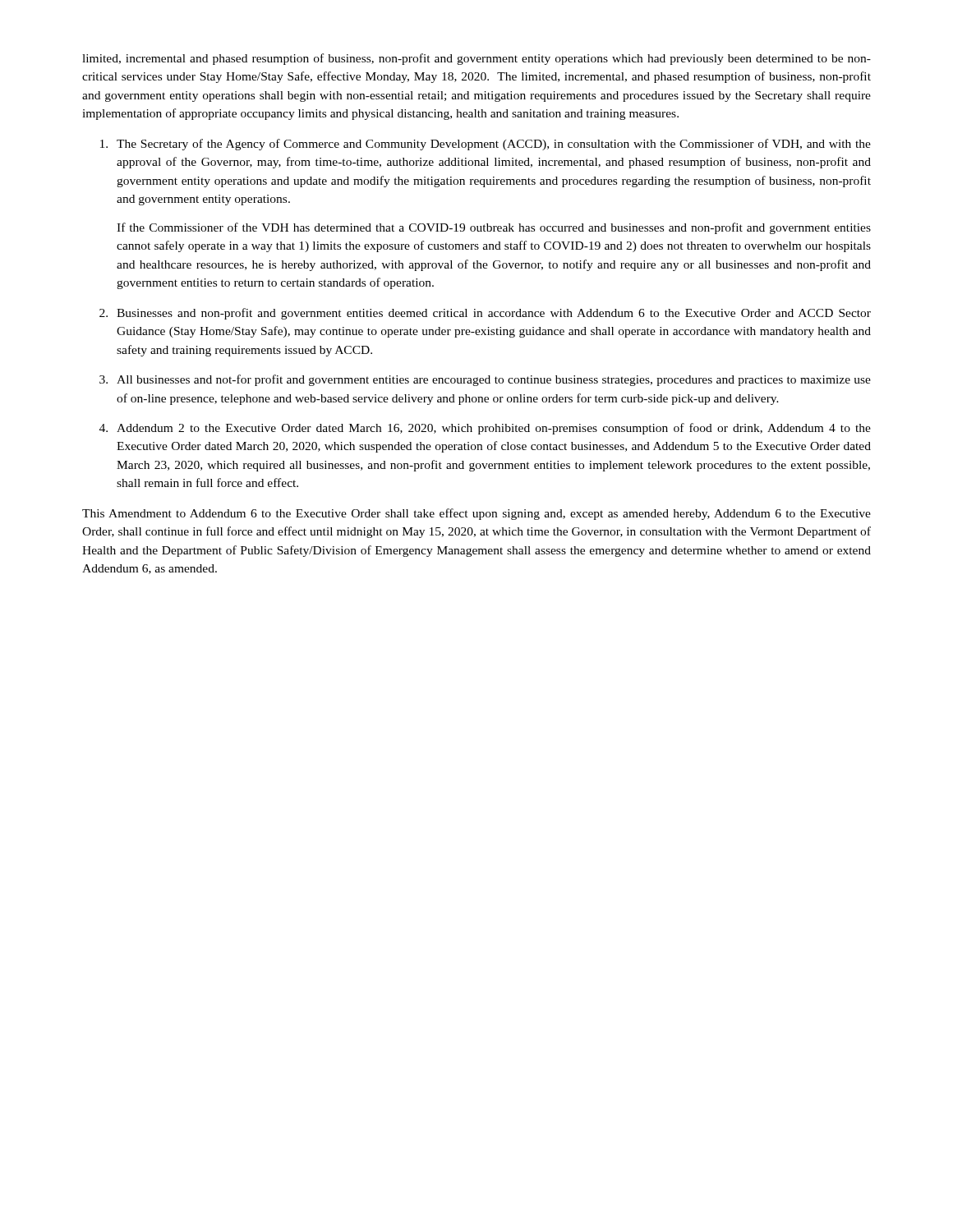This screenshot has width=953, height=1232.
Task: Click on the passage starting "This Amendment to Addendum 6 to the Executive"
Action: pyautogui.click(x=476, y=540)
